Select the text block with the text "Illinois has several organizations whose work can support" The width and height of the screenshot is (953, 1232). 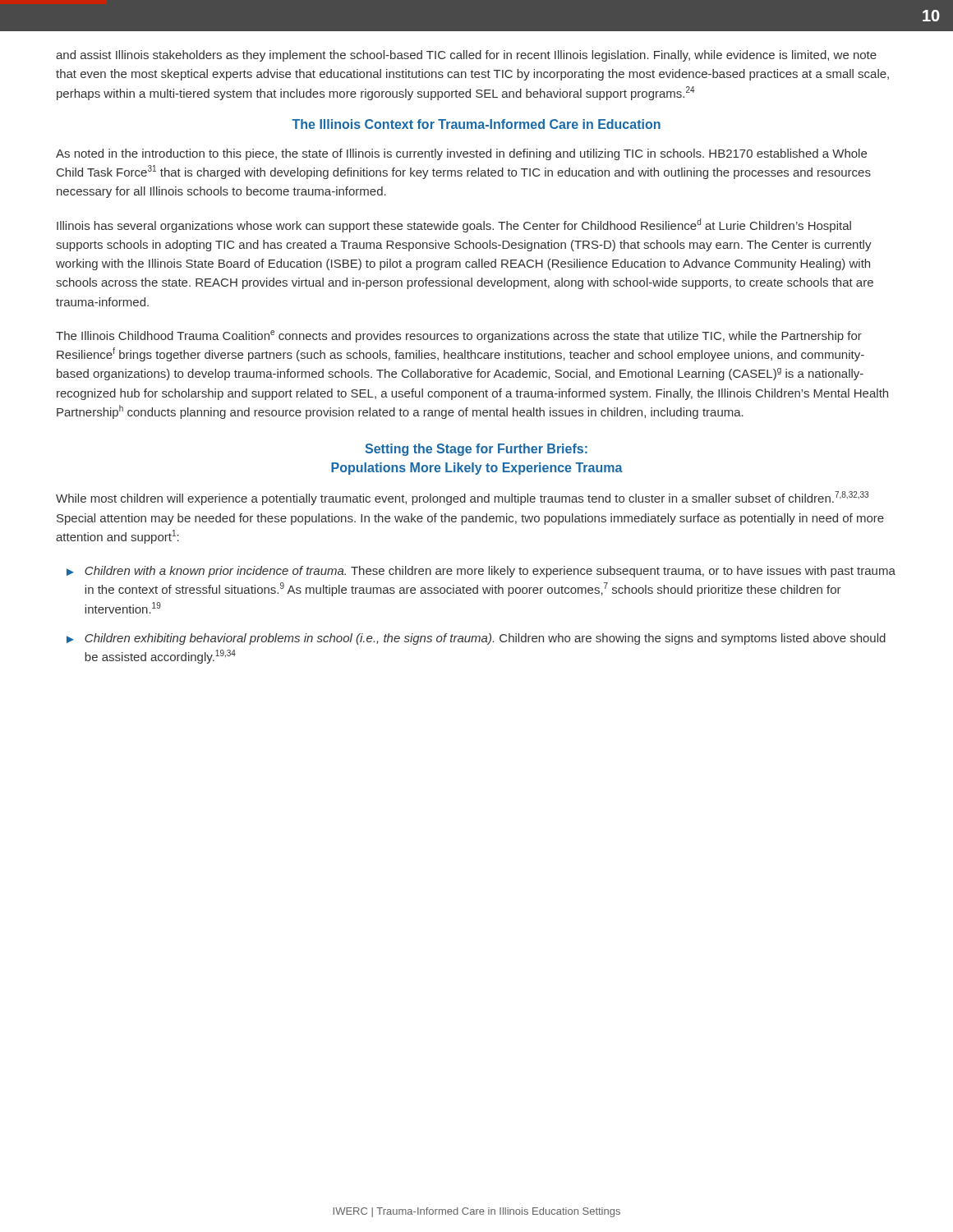click(x=465, y=263)
